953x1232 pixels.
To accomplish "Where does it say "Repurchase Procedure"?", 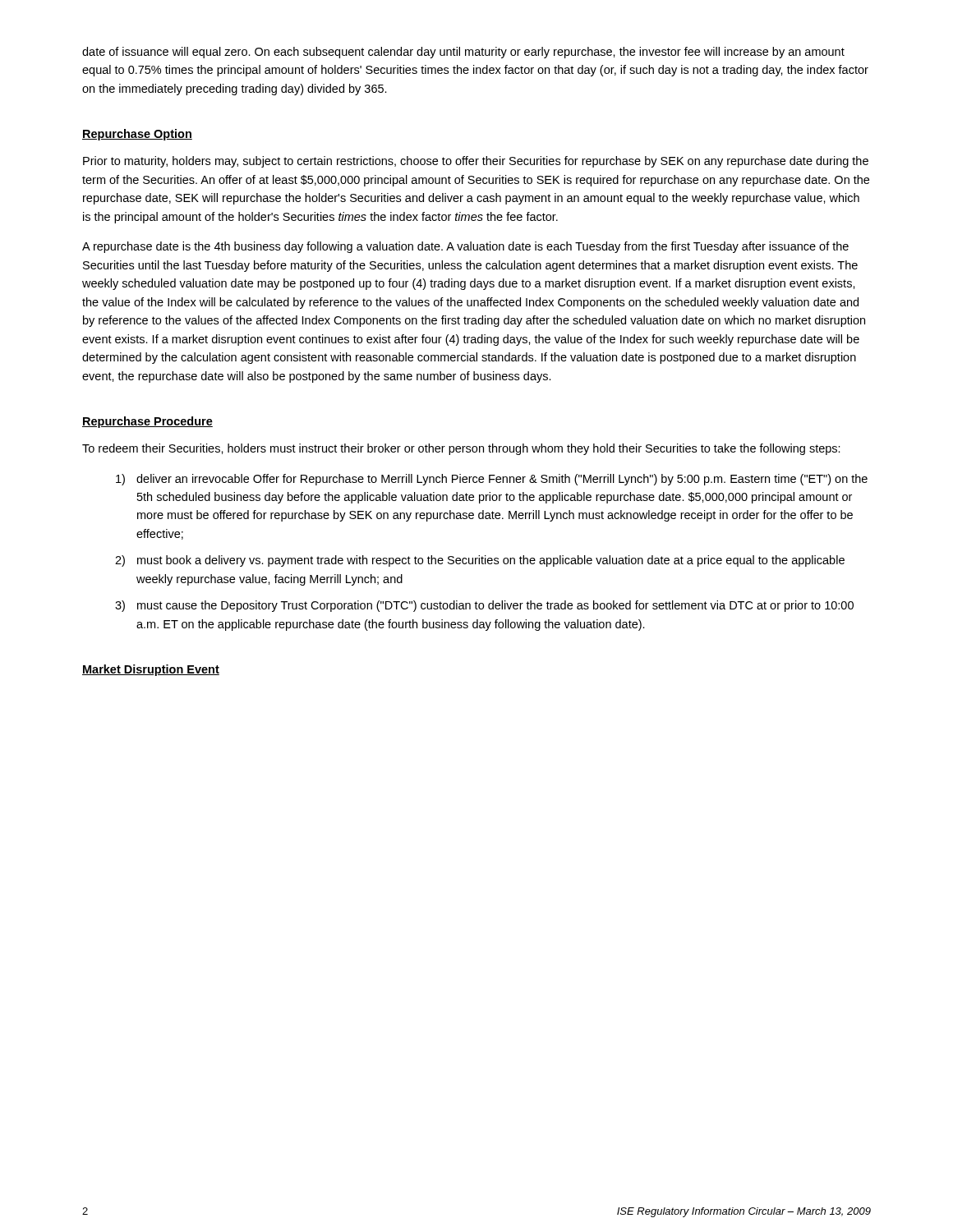I will point(147,421).
